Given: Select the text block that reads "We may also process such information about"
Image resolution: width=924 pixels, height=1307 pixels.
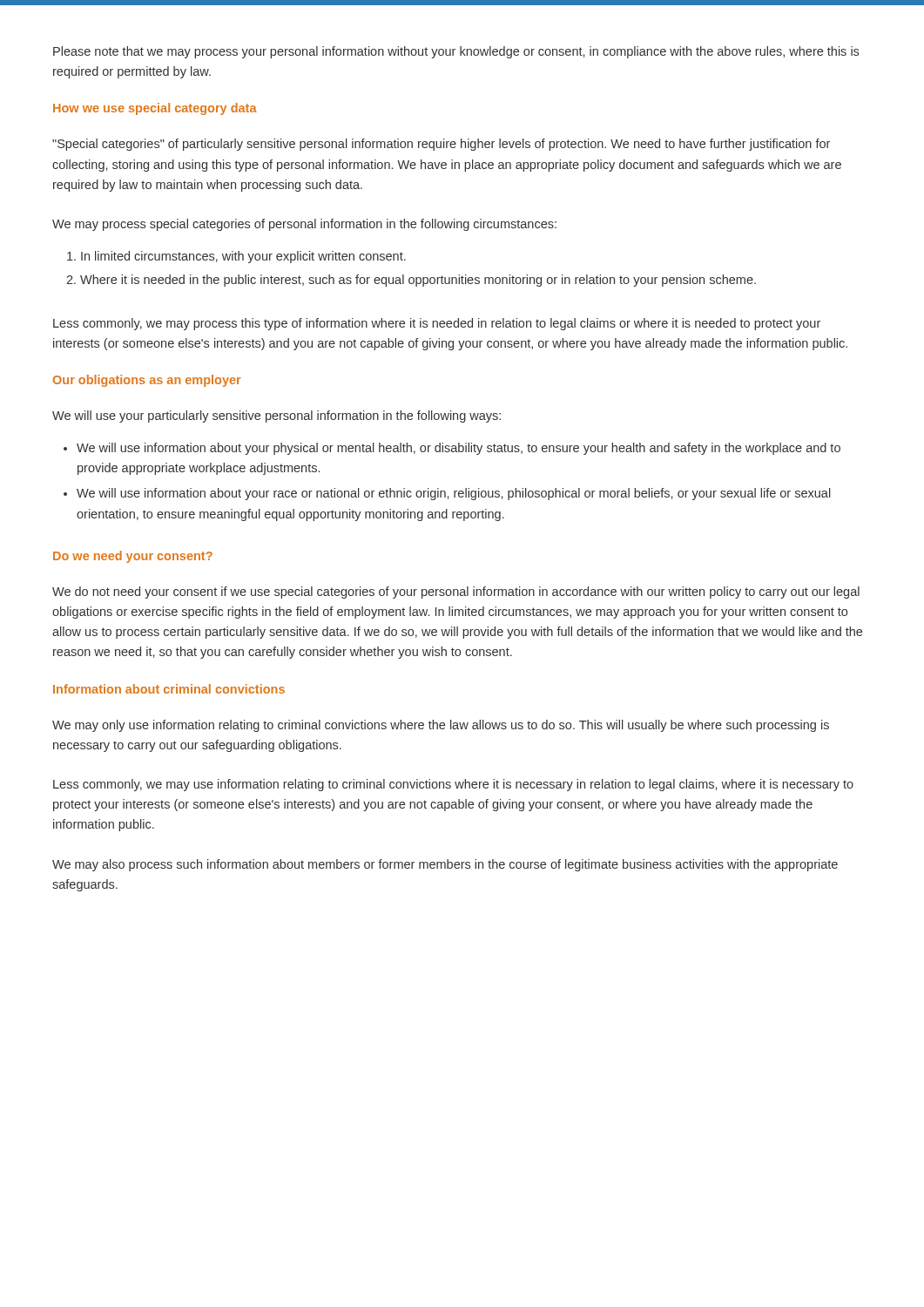Looking at the screenshot, I should point(445,874).
